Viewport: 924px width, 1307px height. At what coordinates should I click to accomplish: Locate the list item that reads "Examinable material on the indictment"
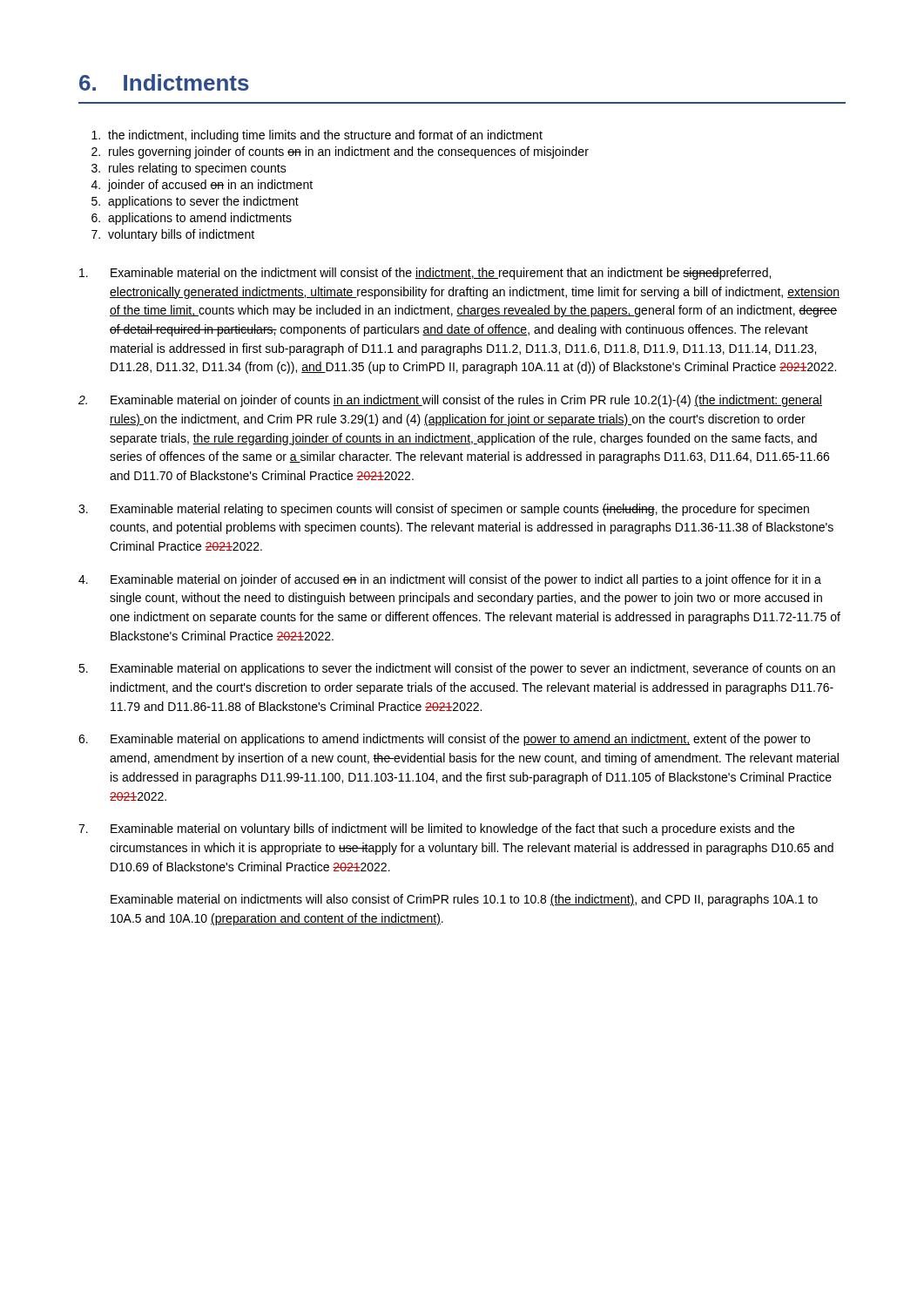click(462, 321)
